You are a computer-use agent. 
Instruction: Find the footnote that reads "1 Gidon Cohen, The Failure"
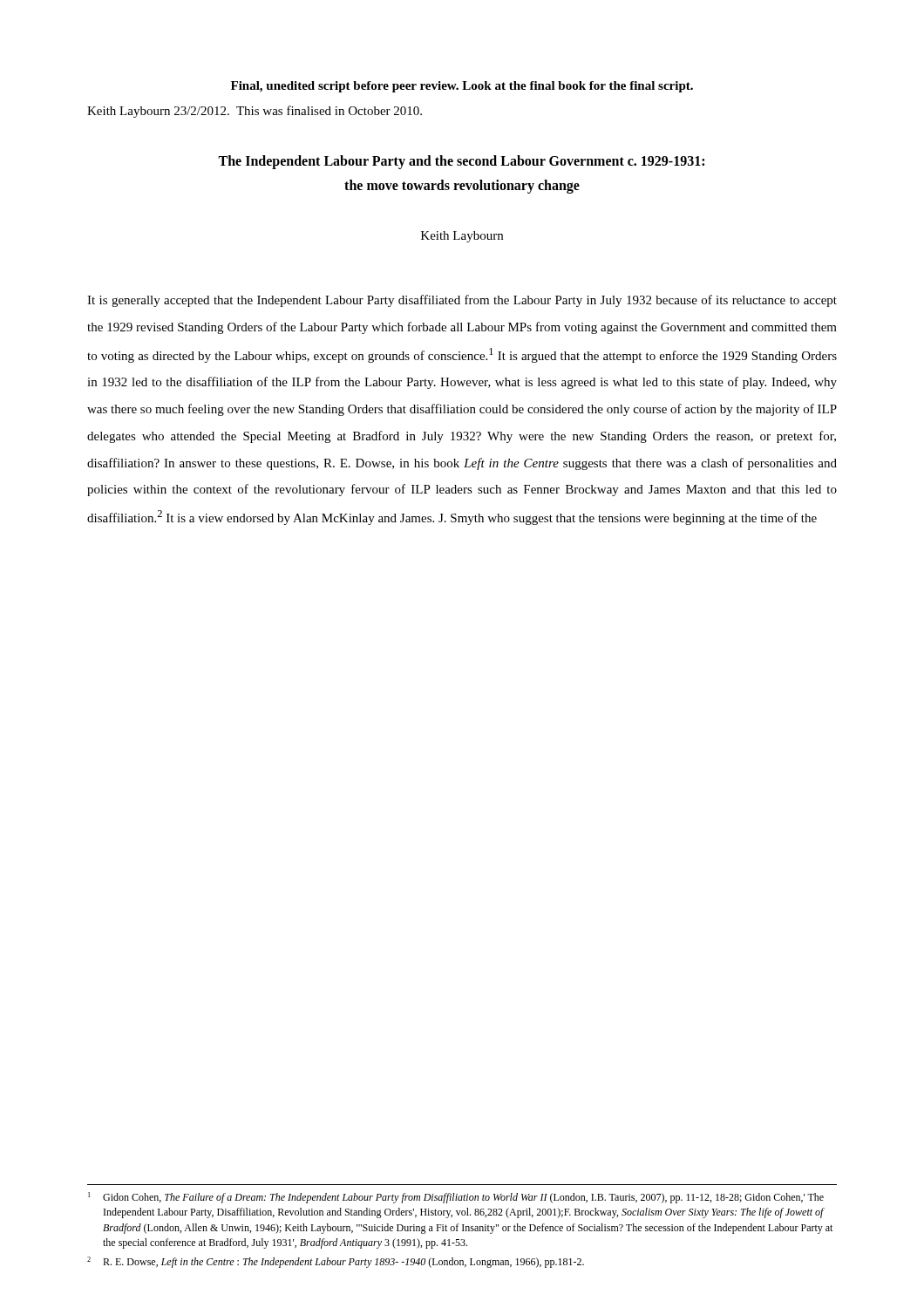[x=462, y=1221]
